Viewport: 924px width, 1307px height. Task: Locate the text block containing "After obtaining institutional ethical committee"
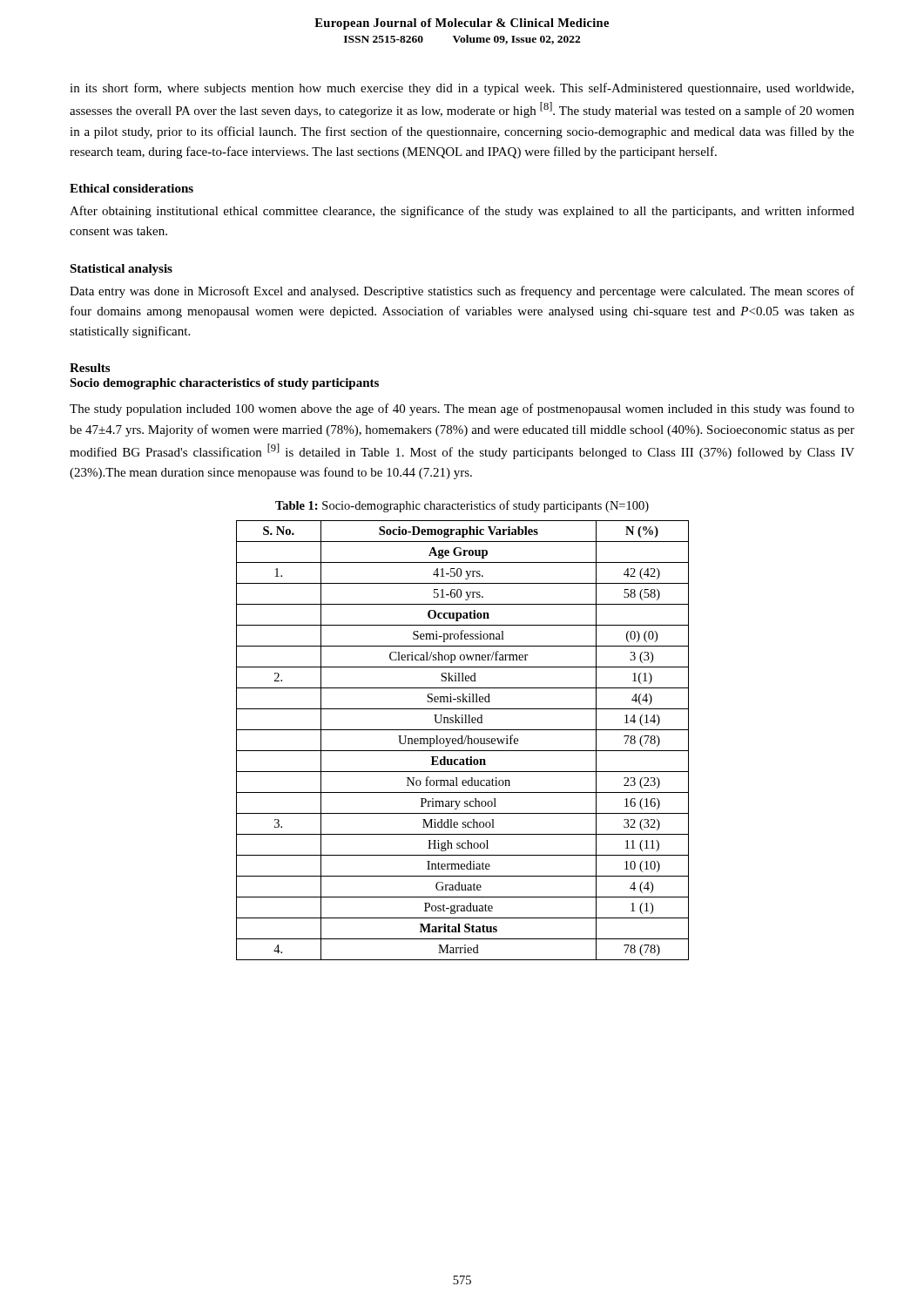[462, 221]
